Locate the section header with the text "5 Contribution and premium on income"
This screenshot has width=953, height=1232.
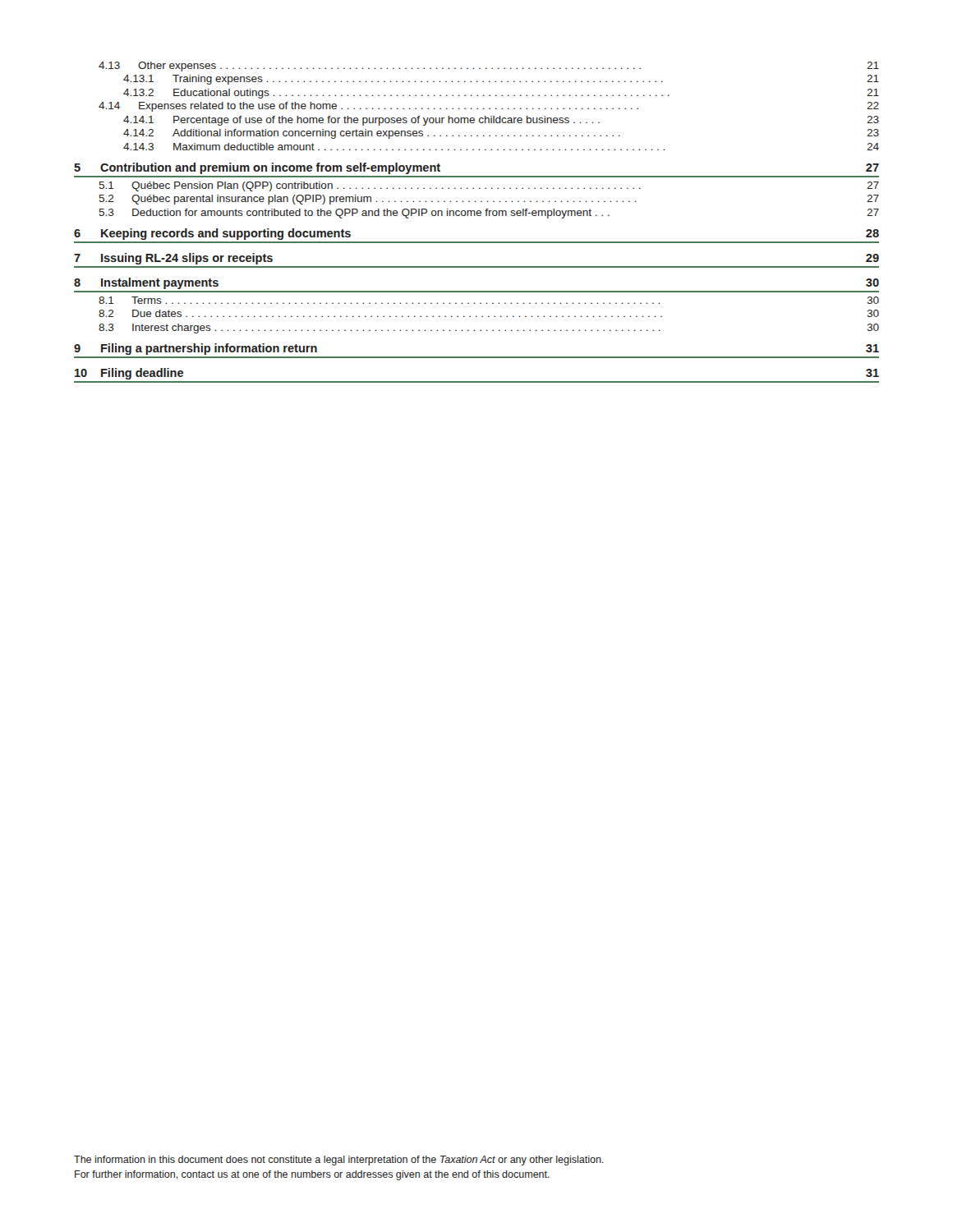pos(476,169)
